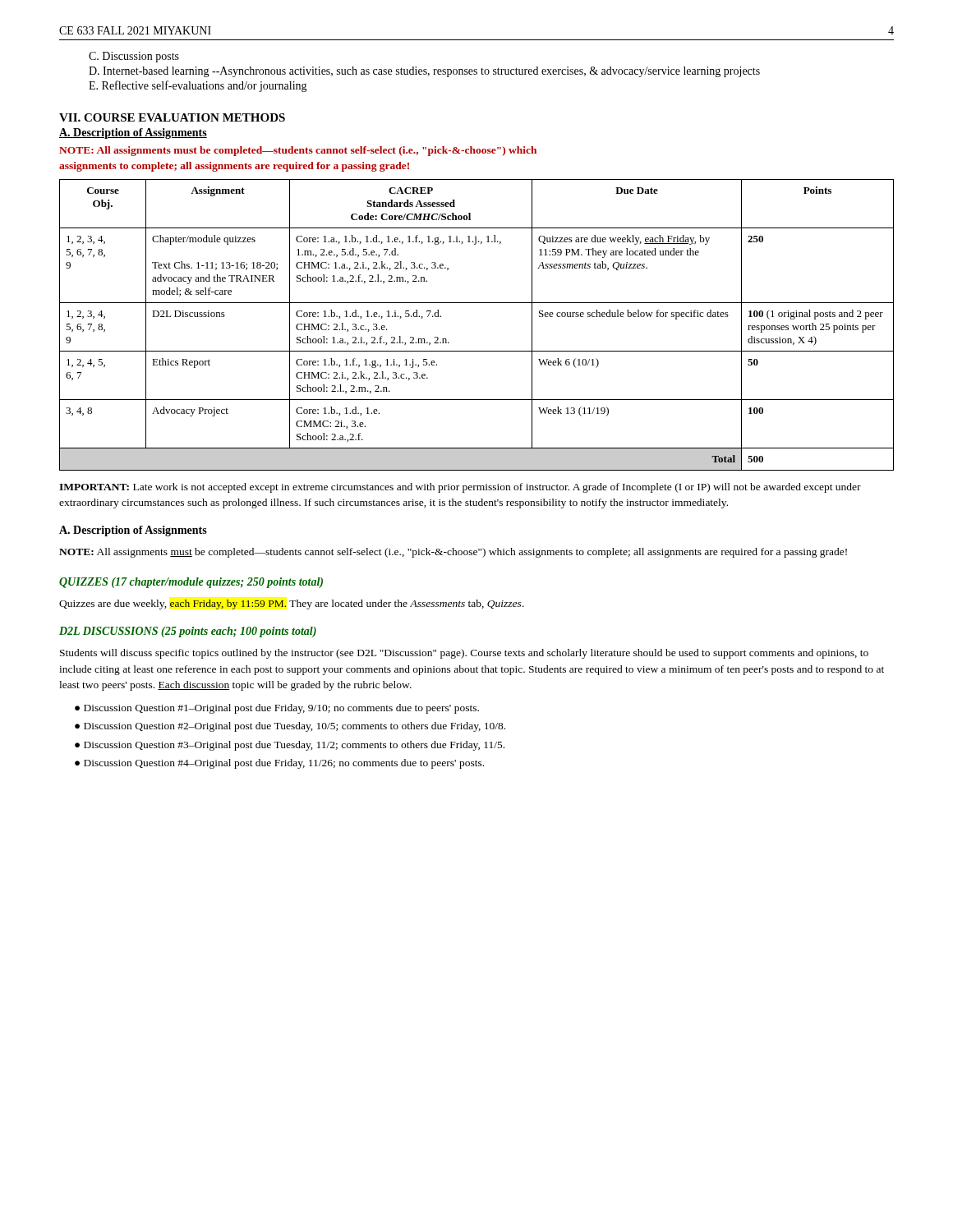This screenshot has height=1232, width=953.
Task: Point to the block beginning "● Discussion Question #2–Original post due Tuesday,"
Action: pos(290,726)
